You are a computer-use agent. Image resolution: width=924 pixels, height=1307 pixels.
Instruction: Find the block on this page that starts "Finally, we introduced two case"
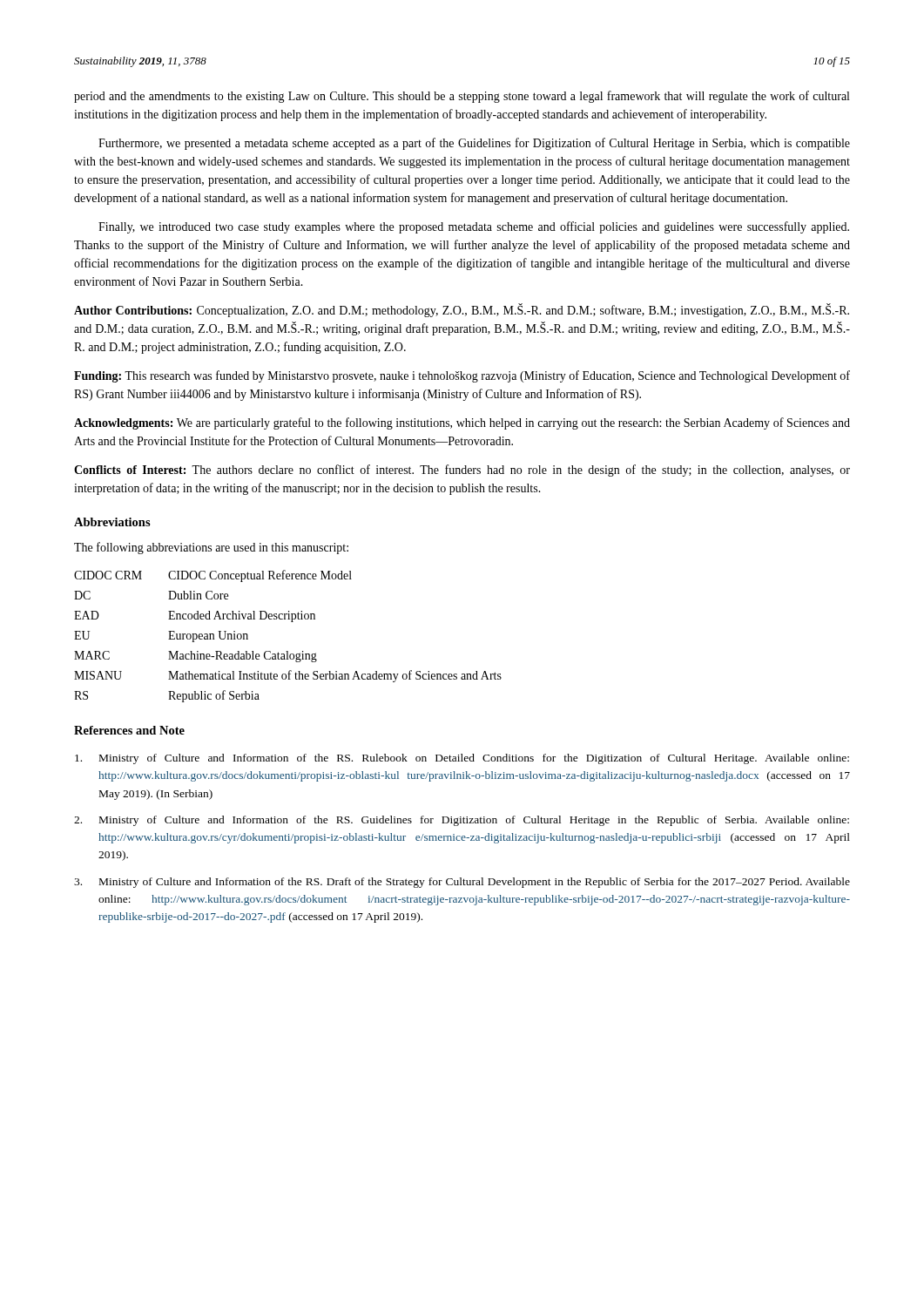pos(462,254)
